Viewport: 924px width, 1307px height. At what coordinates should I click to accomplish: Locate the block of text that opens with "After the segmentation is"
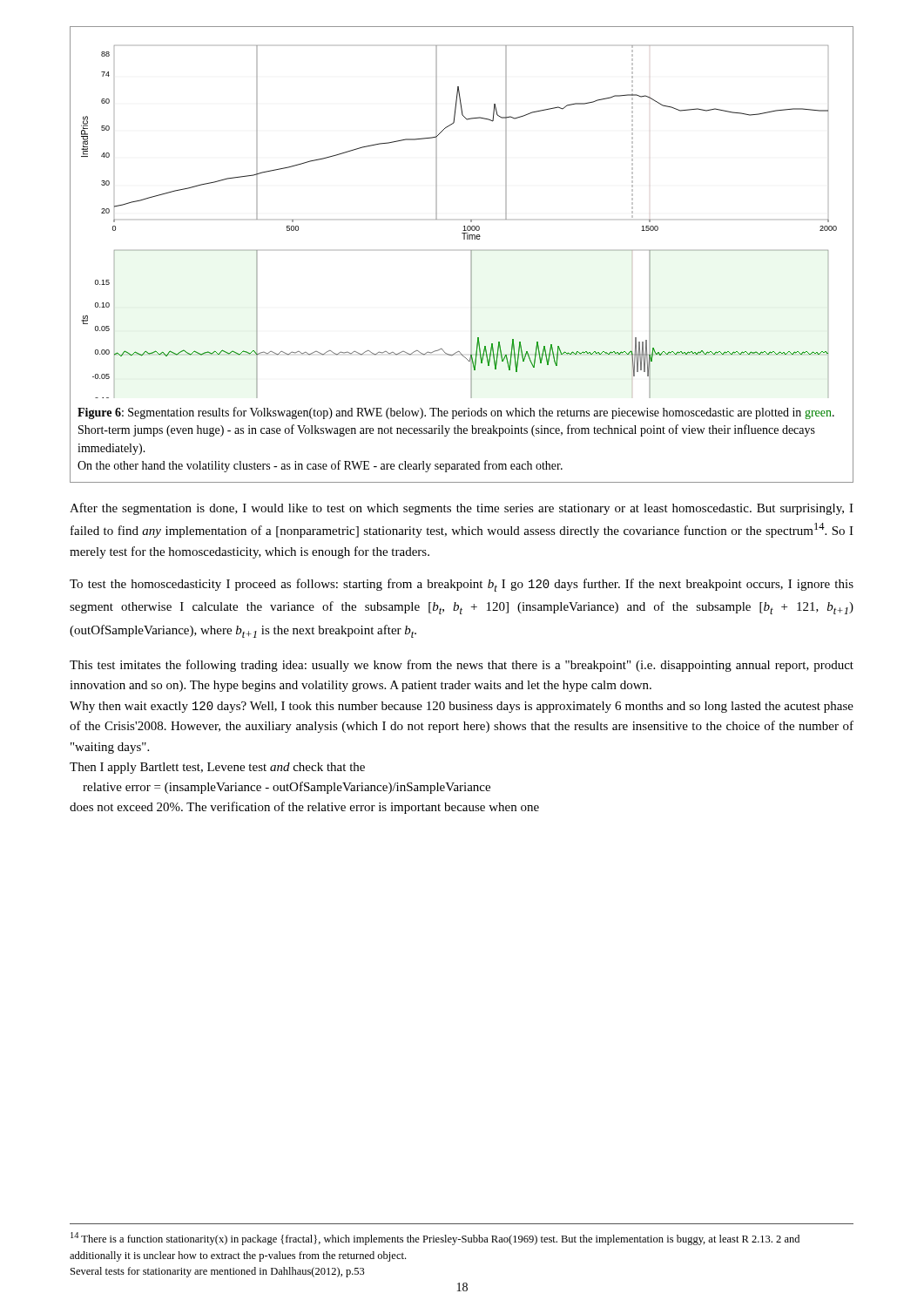click(x=462, y=530)
